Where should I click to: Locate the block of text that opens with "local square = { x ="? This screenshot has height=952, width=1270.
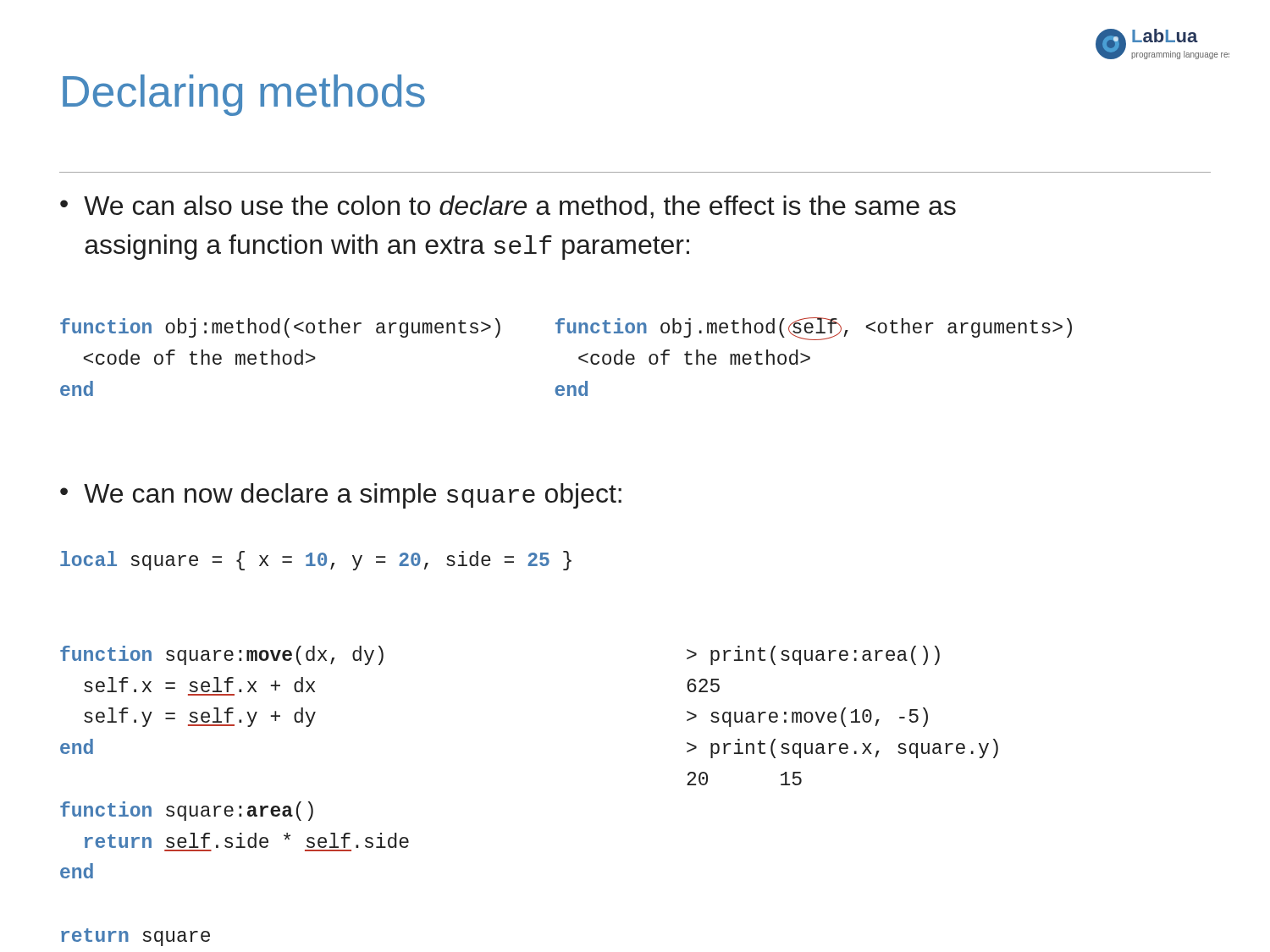pos(316,561)
